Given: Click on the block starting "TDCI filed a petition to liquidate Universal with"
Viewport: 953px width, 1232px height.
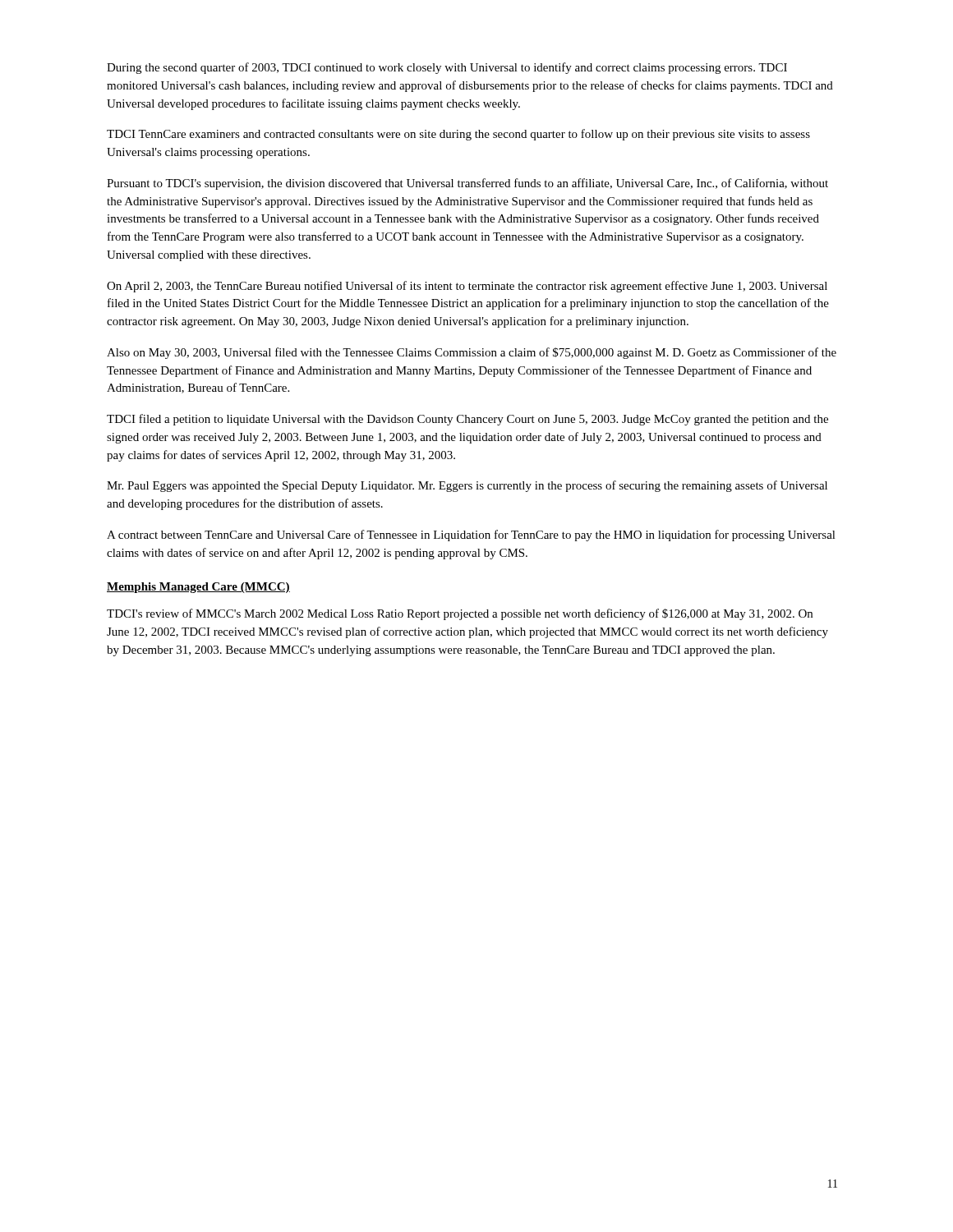Looking at the screenshot, I should click(468, 437).
